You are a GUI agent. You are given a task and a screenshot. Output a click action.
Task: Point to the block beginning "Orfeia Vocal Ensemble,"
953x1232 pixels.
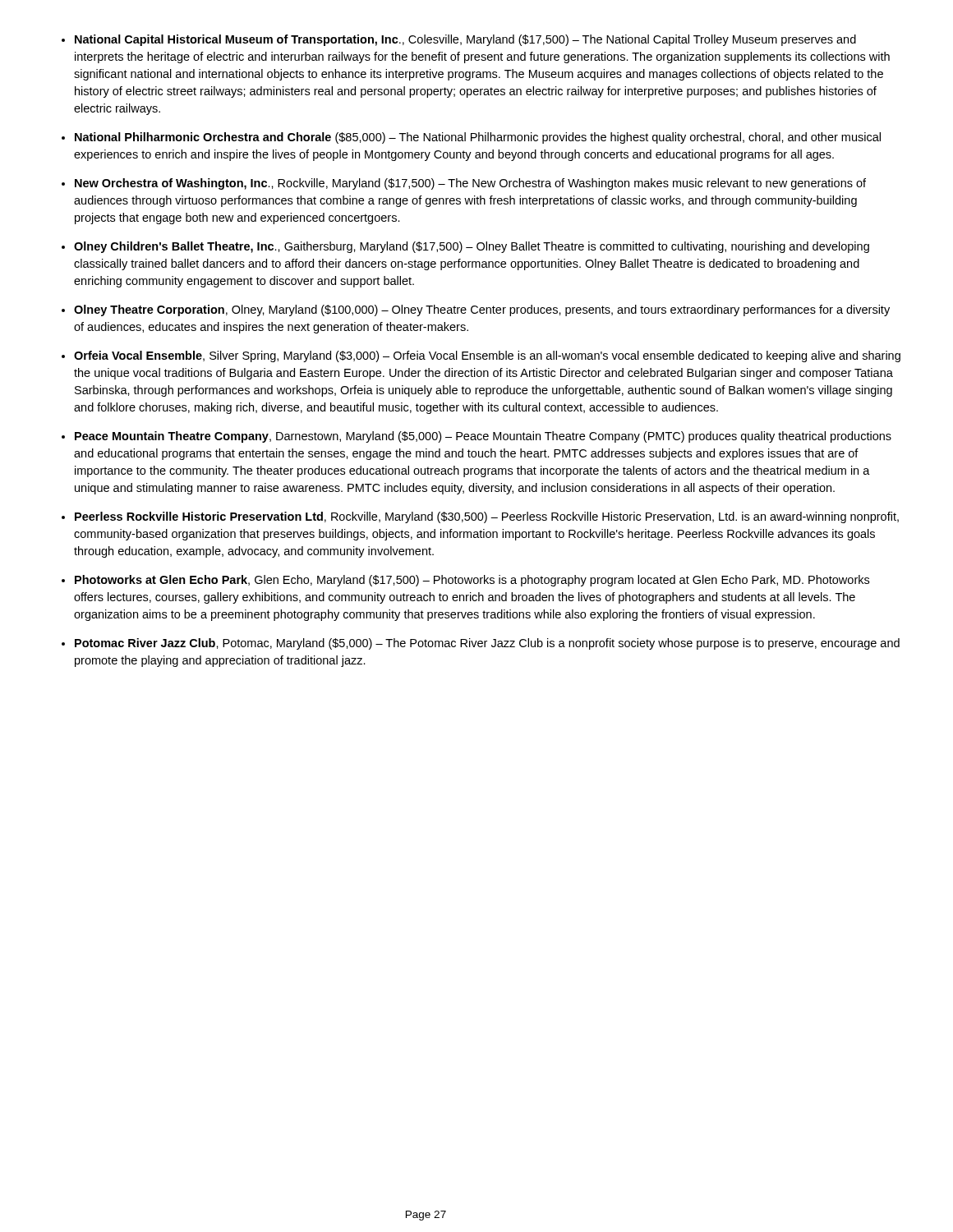(x=488, y=382)
